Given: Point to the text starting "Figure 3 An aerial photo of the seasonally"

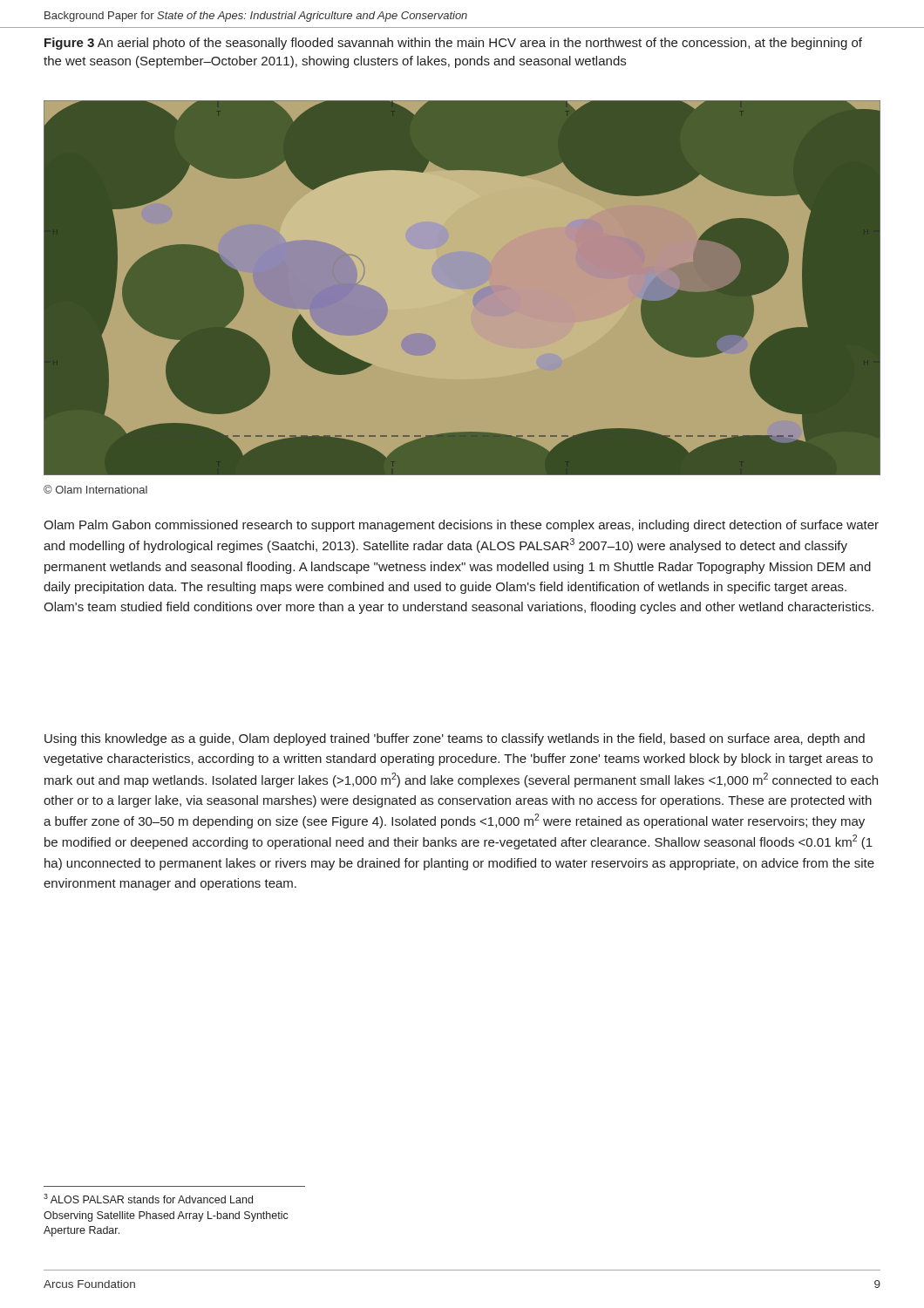Looking at the screenshot, I should [462, 51].
